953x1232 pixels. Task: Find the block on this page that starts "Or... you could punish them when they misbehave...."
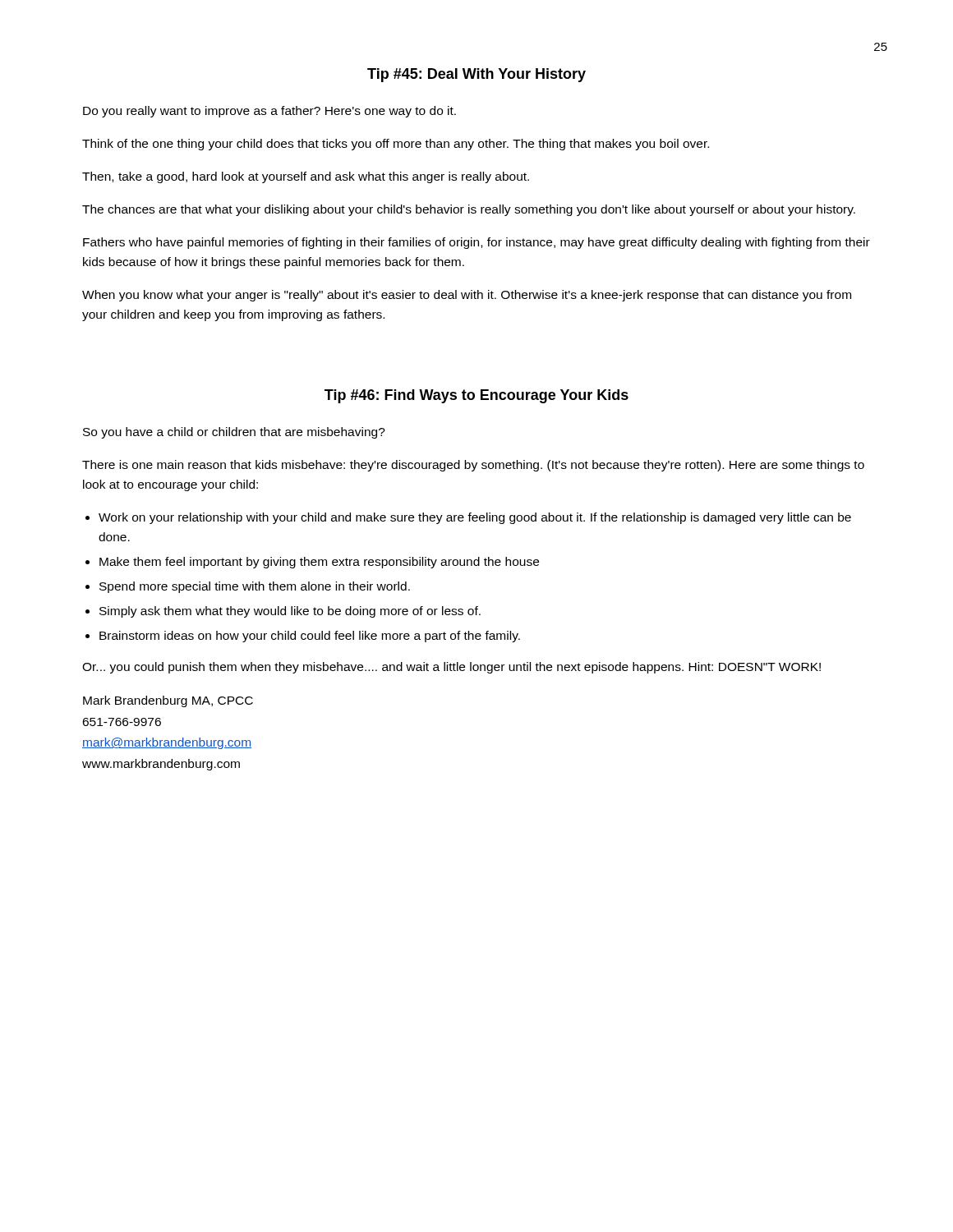pyautogui.click(x=452, y=667)
